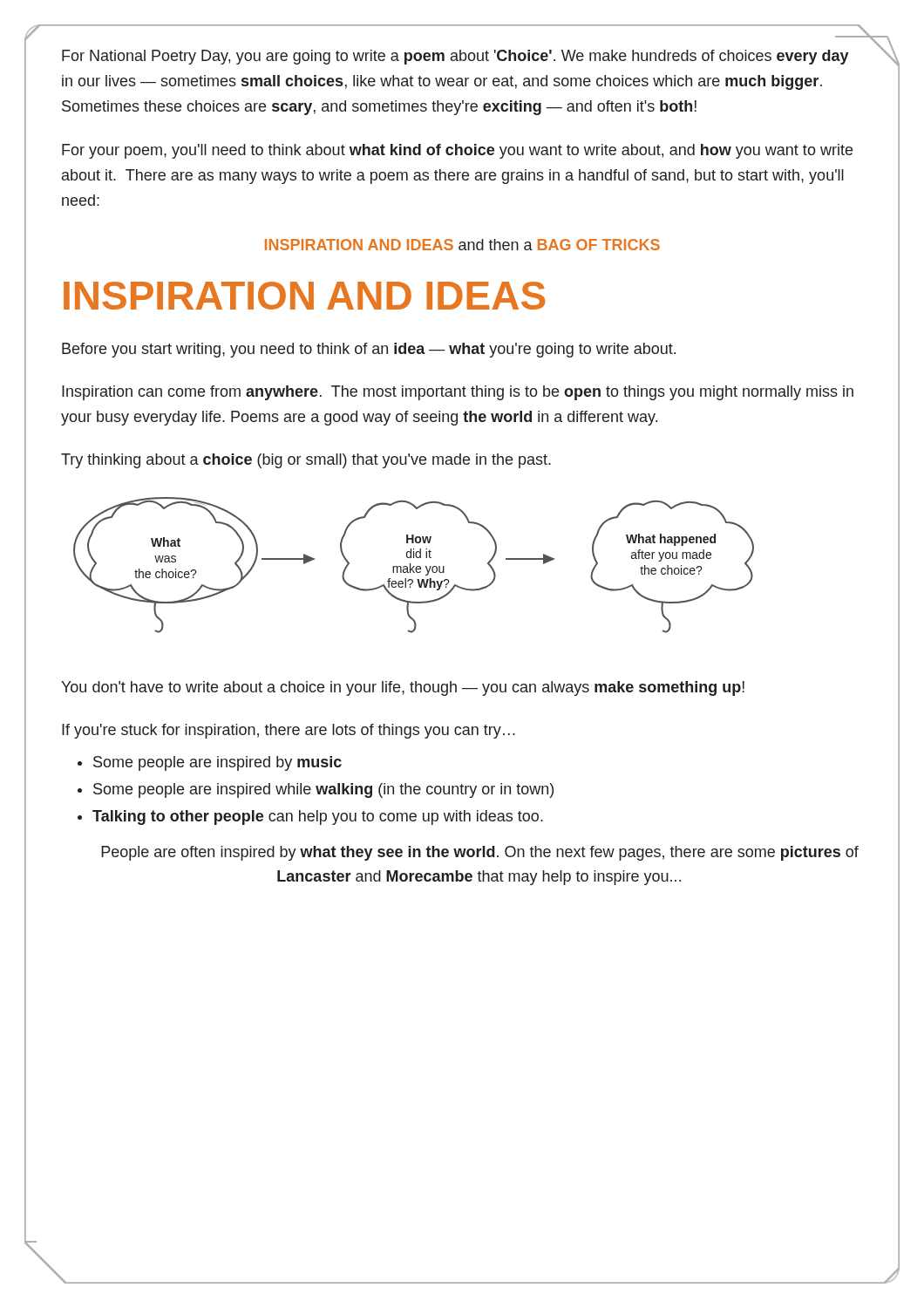Screen dimensions: 1308x924
Task: Locate the block of text that opens with "For National Poetry Day, you"
Action: (455, 81)
